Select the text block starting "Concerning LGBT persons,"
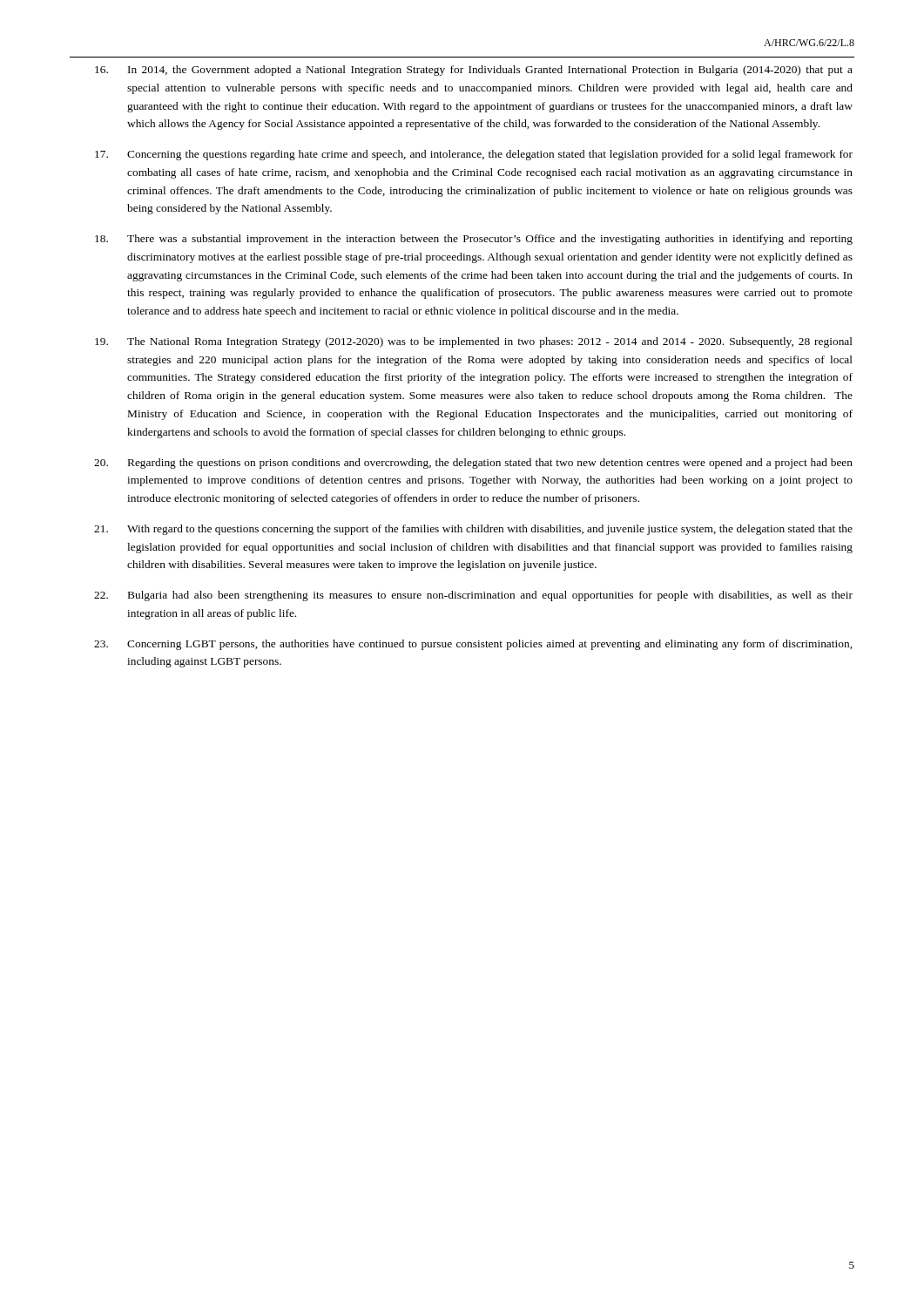Viewport: 924px width, 1307px height. click(473, 653)
